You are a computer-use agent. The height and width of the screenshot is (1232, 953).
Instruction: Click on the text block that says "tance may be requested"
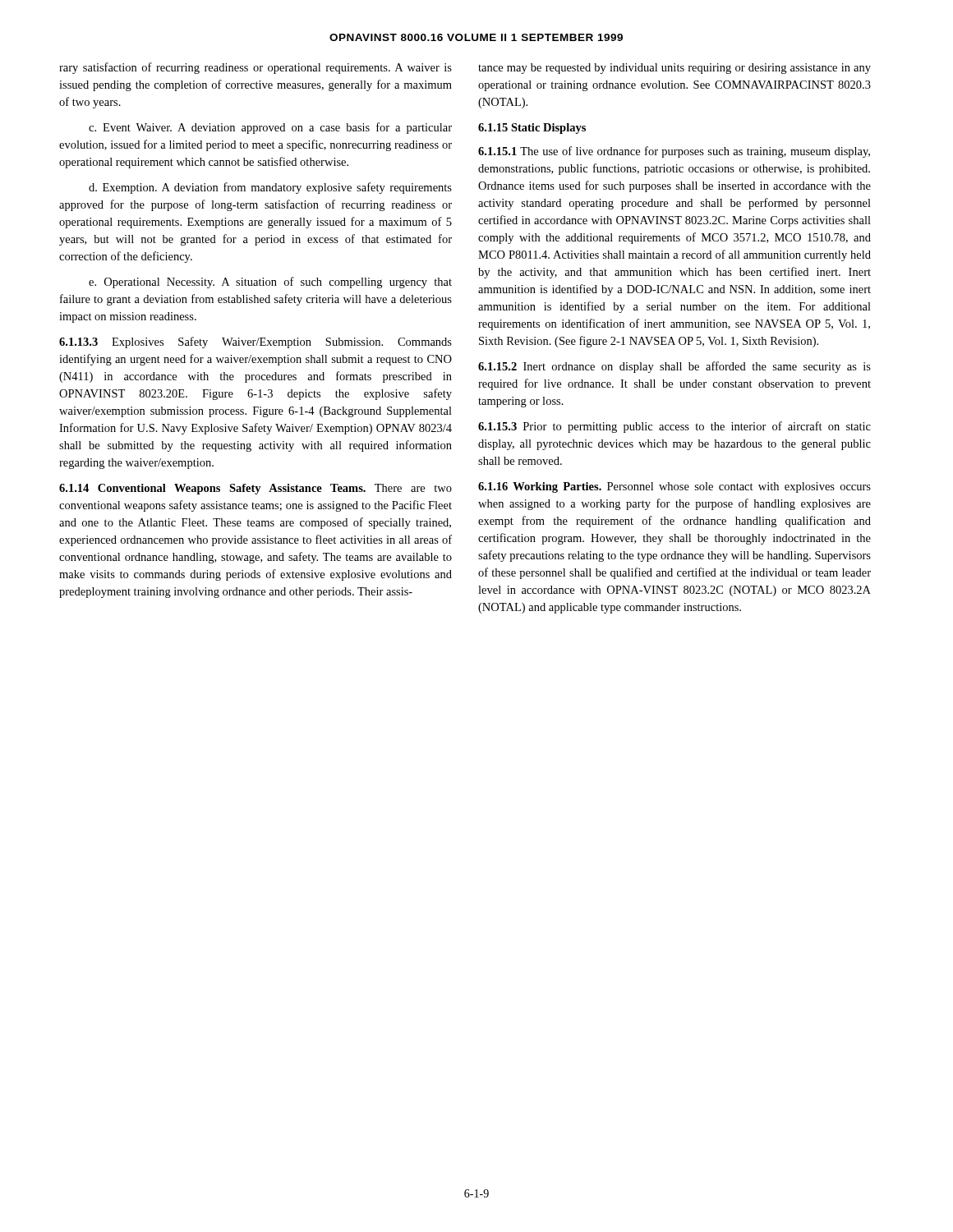[x=674, y=85]
